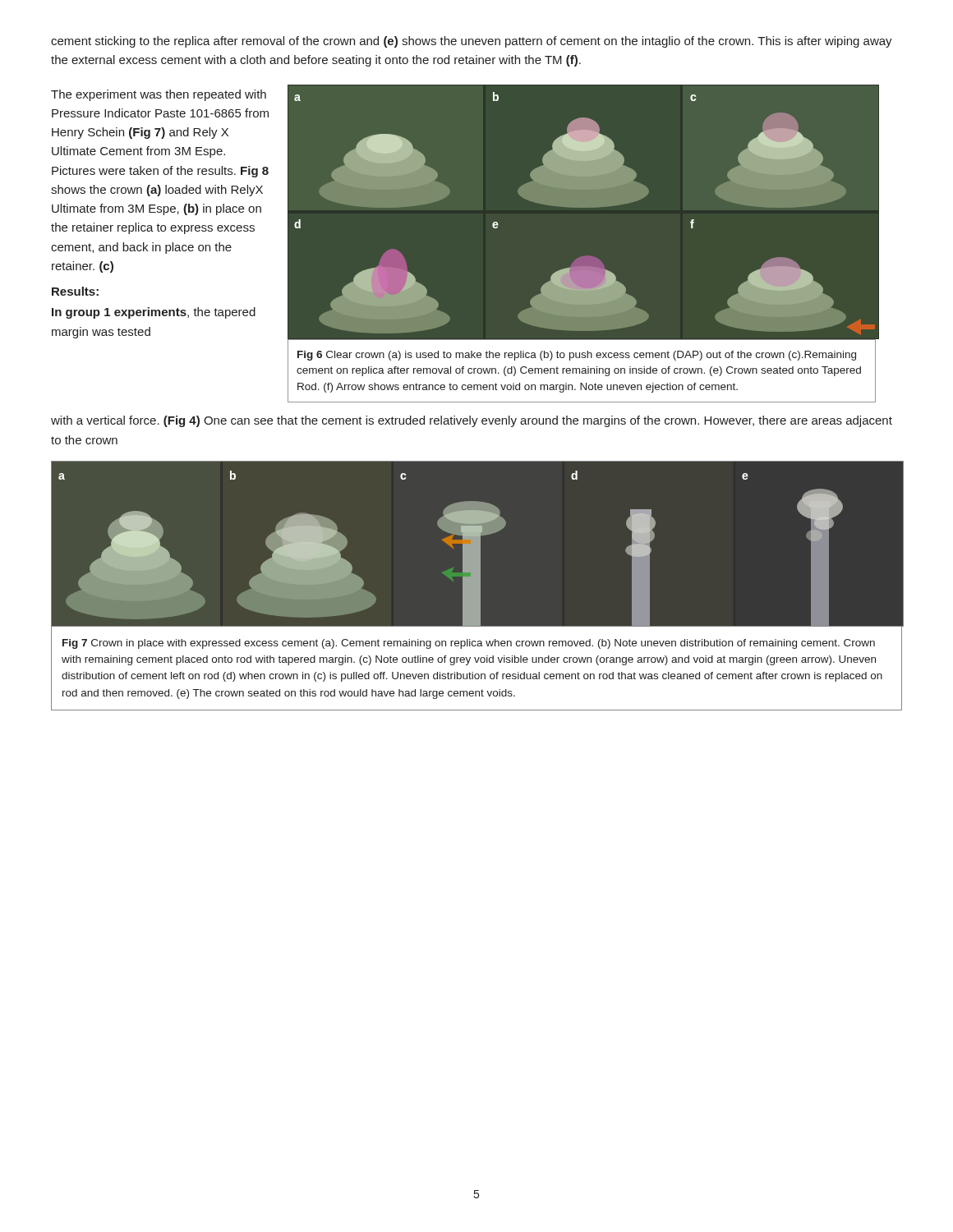The height and width of the screenshot is (1232, 953).
Task: Select the region starting "The experiment was then"
Action: pos(160,180)
